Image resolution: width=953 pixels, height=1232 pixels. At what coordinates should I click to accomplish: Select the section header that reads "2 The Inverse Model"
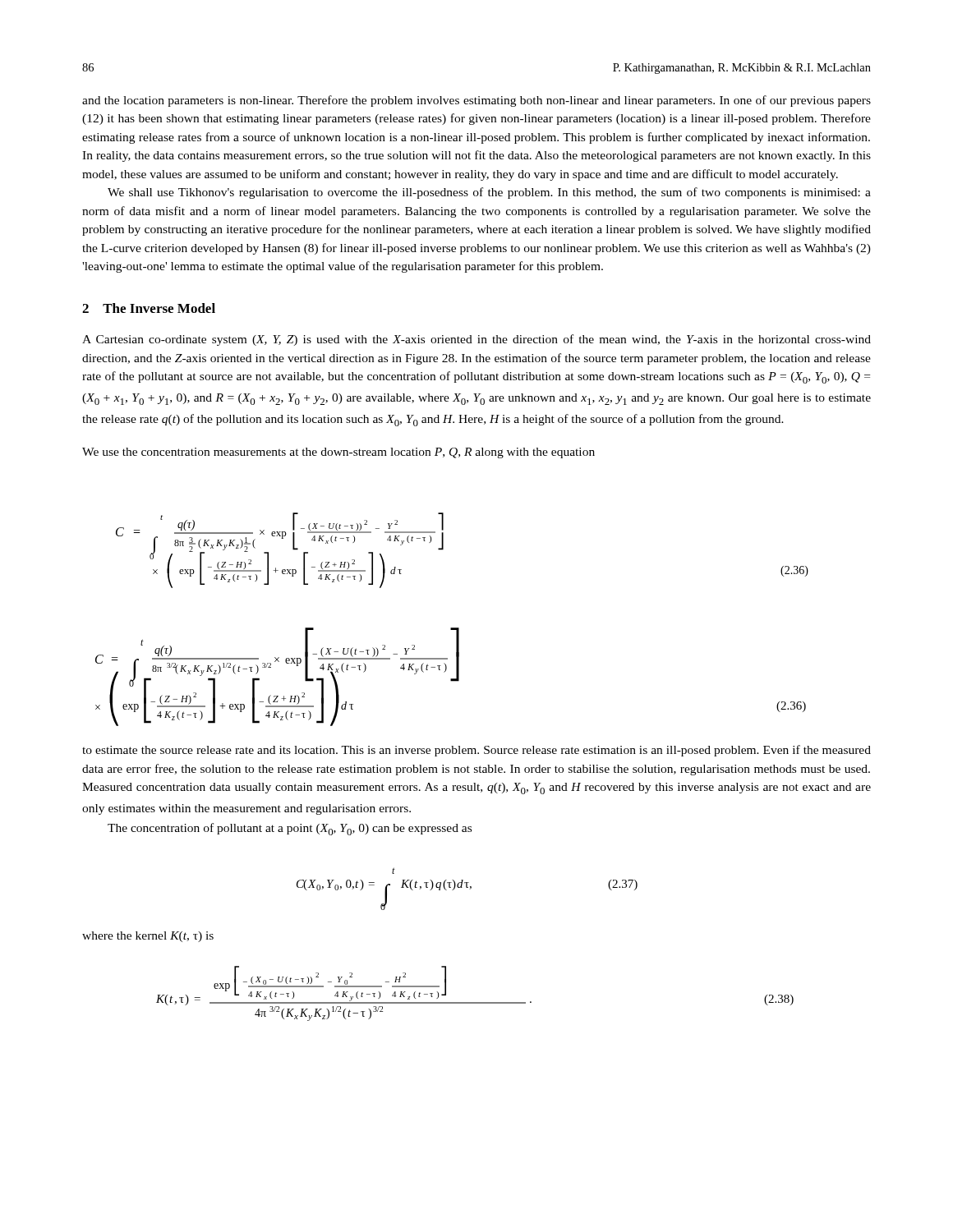pyautogui.click(x=149, y=308)
